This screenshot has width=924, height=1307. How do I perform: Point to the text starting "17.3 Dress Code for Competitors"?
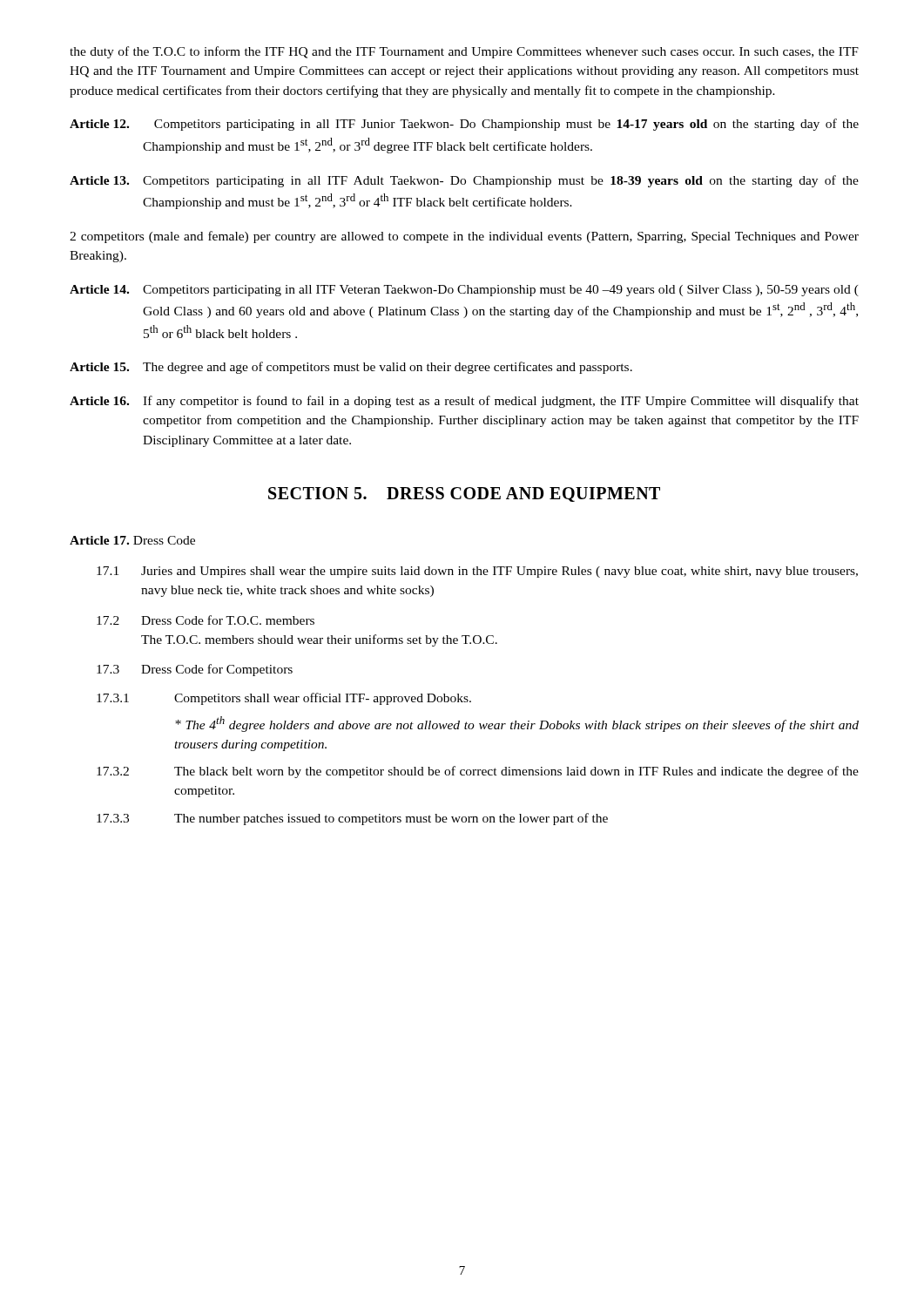[x=195, y=670]
